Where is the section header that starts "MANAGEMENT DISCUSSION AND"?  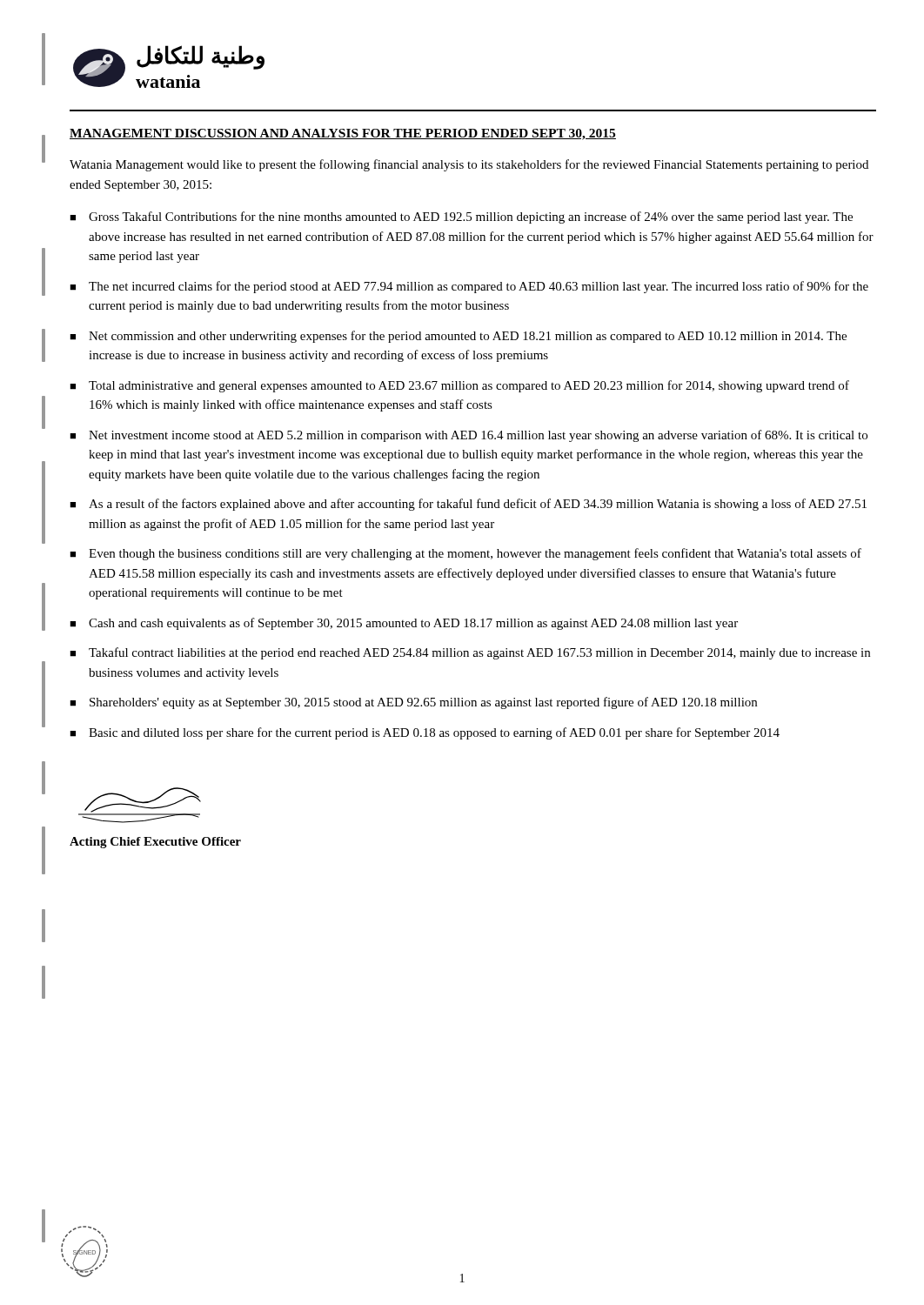343,133
